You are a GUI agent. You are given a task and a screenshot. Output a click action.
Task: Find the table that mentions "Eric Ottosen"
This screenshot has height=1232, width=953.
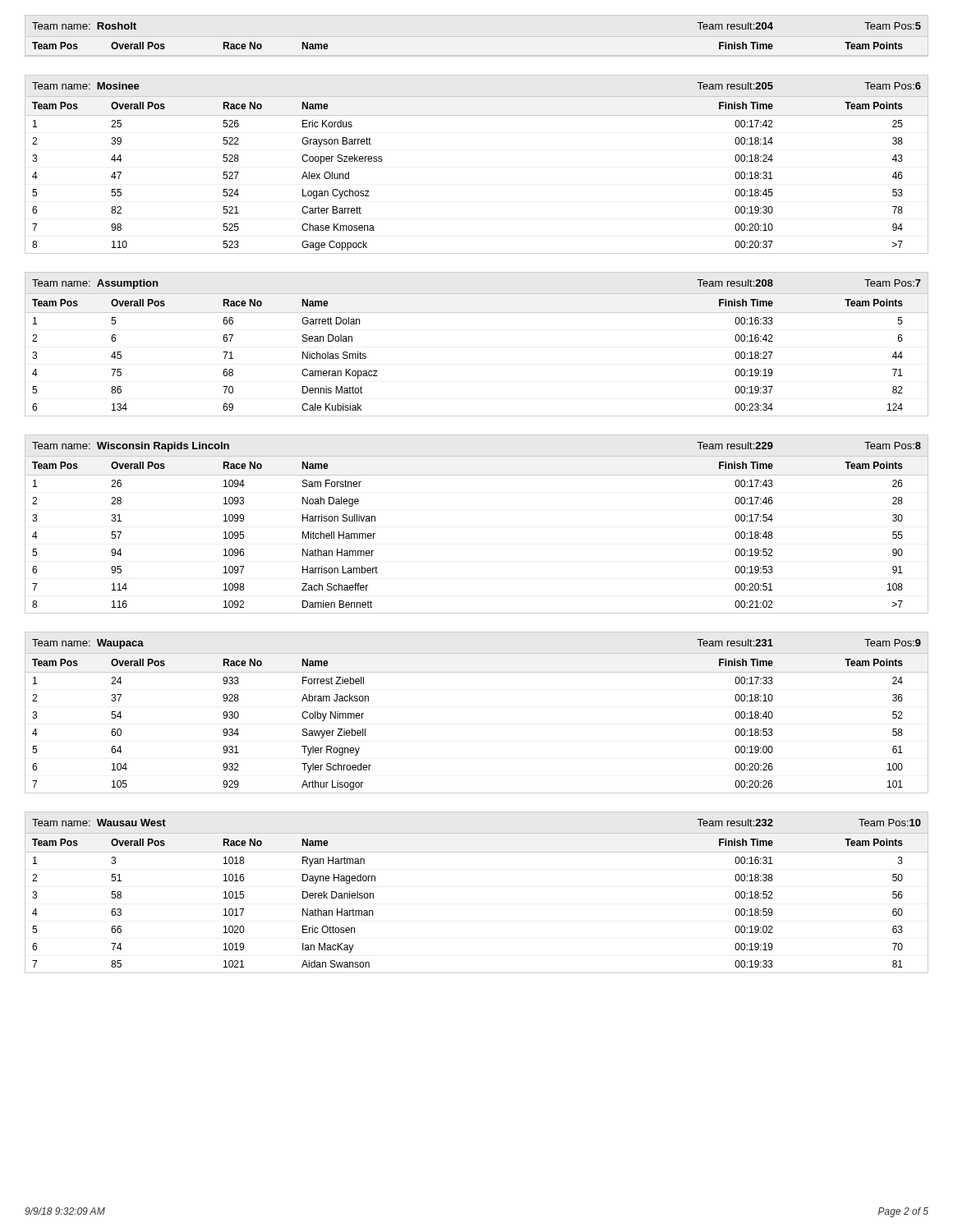point(476,892)
